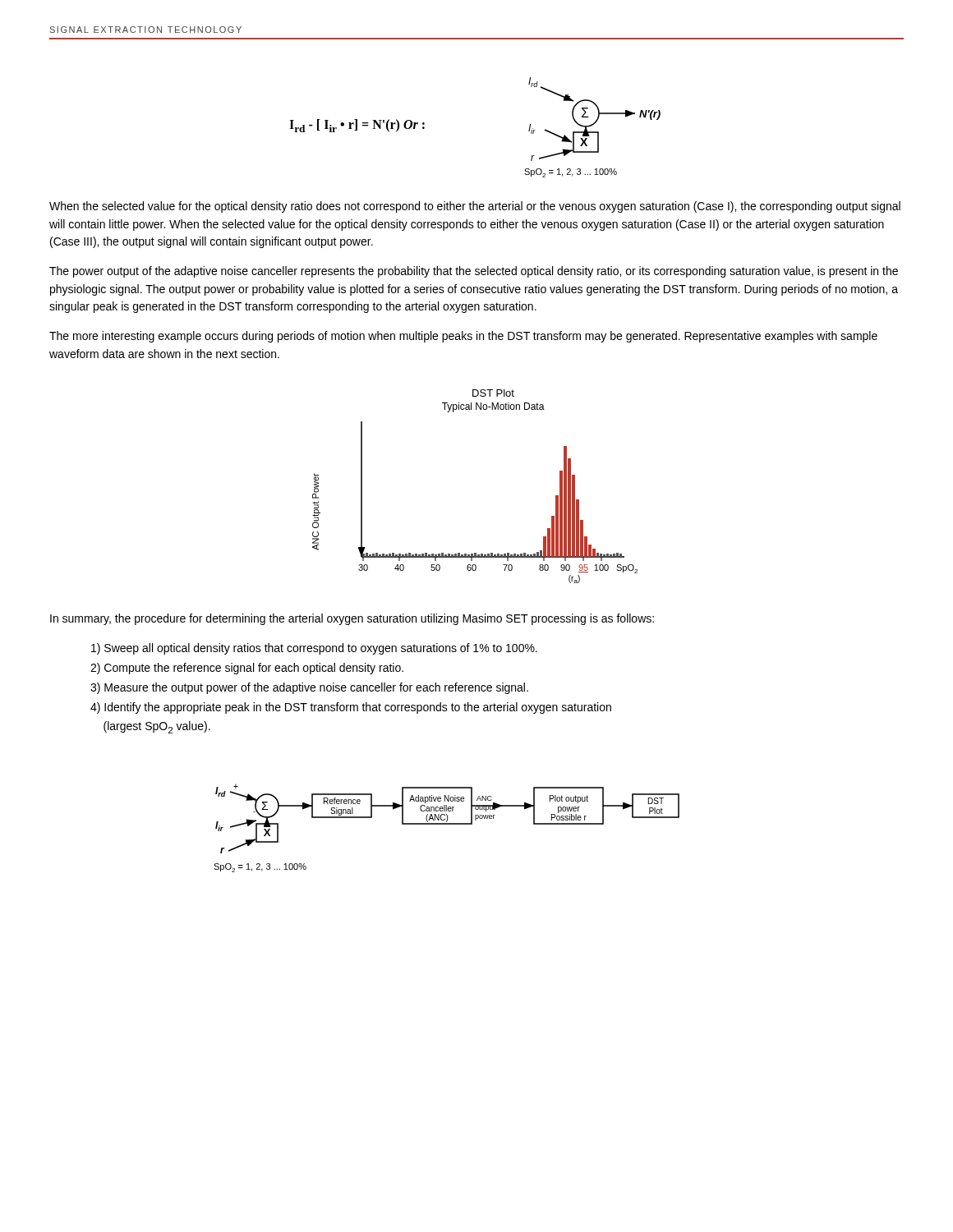Locate the block of text that opens with "4) Identify the appropriate peak in the DST"

tap(351, 718)
